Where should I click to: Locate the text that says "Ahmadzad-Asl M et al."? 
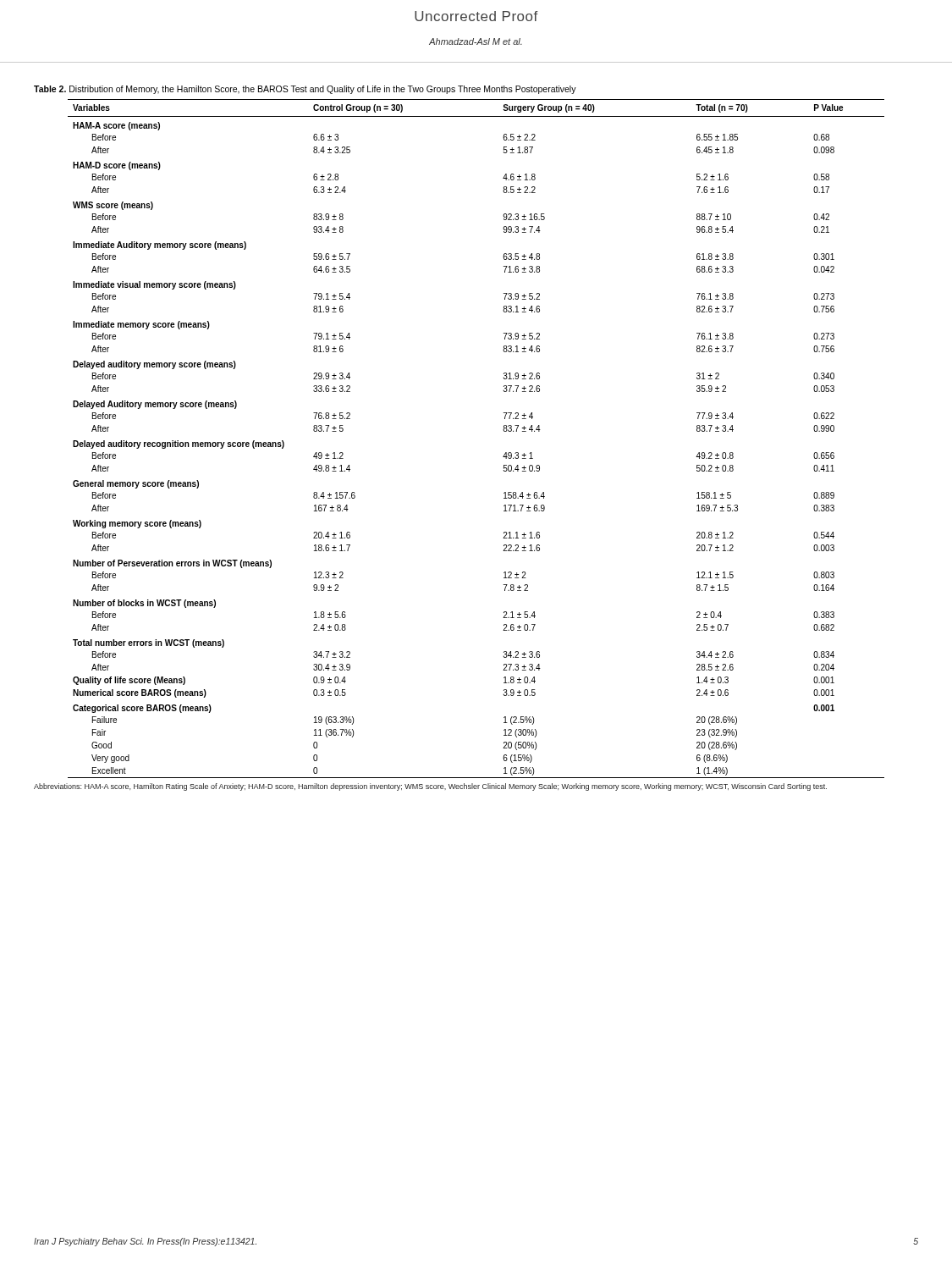pos(476,42)
